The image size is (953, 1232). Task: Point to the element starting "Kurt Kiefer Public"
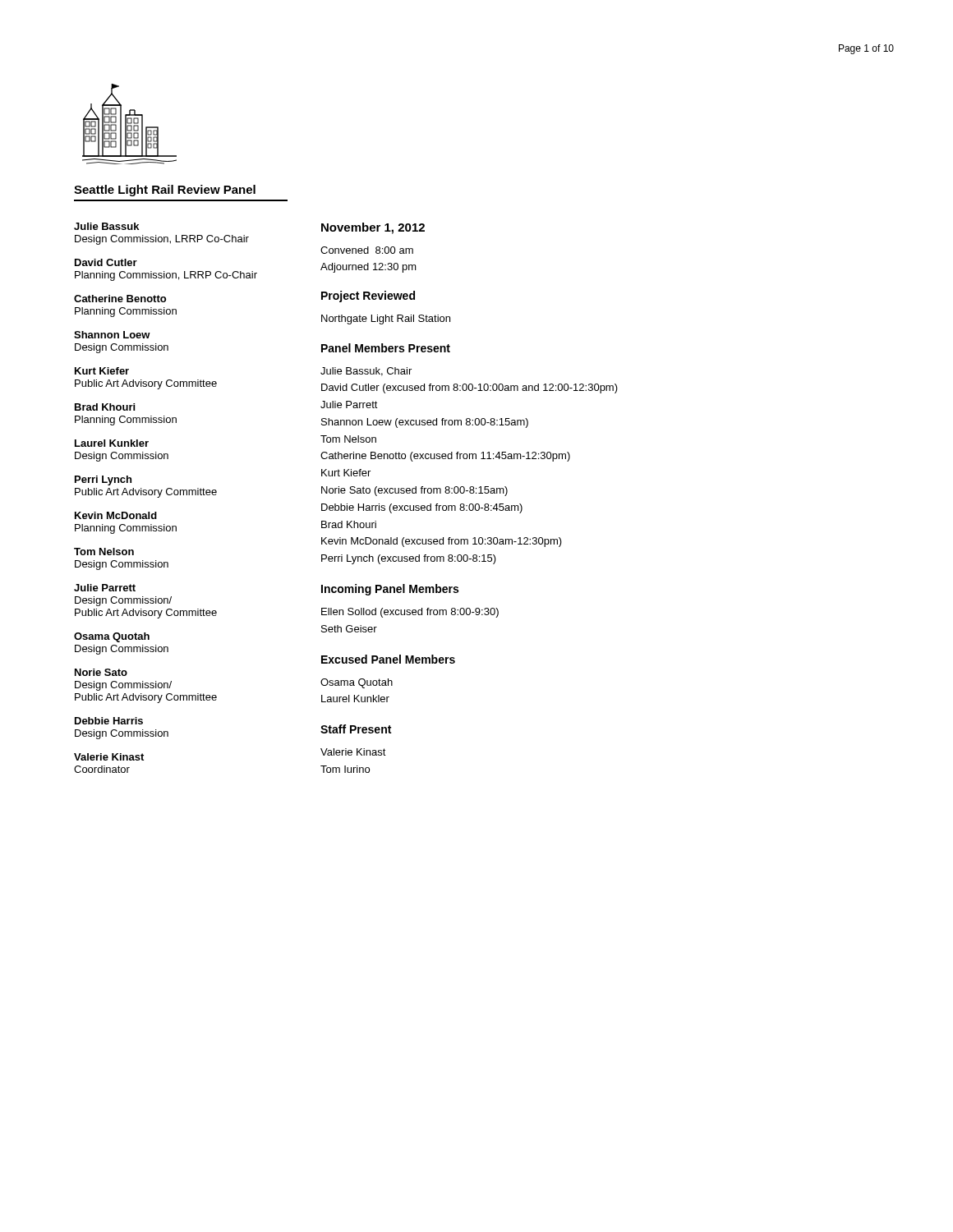pyautogui.click(x=145, y=377)
